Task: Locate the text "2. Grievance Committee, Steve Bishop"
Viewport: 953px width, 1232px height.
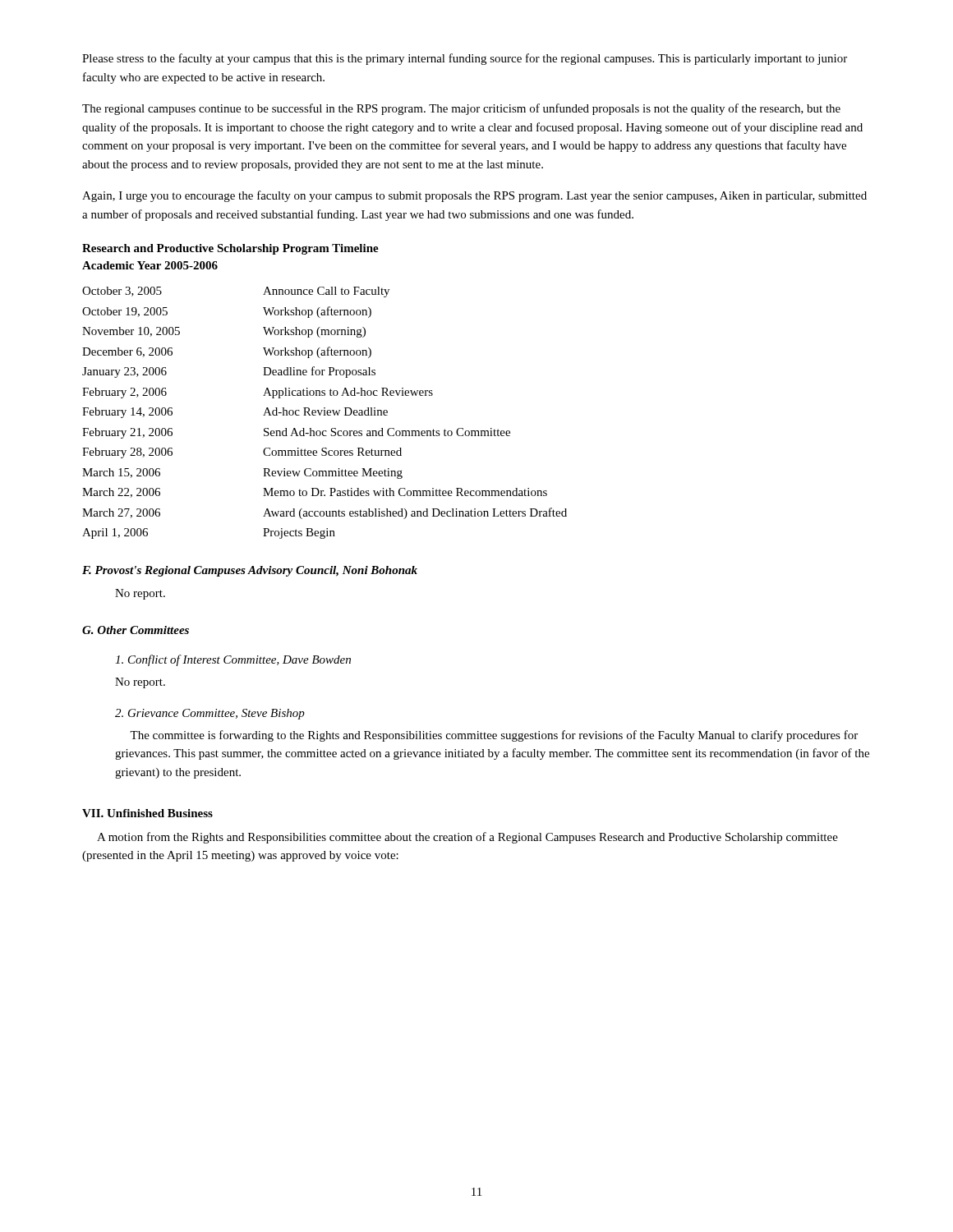Action: [210, 713]
